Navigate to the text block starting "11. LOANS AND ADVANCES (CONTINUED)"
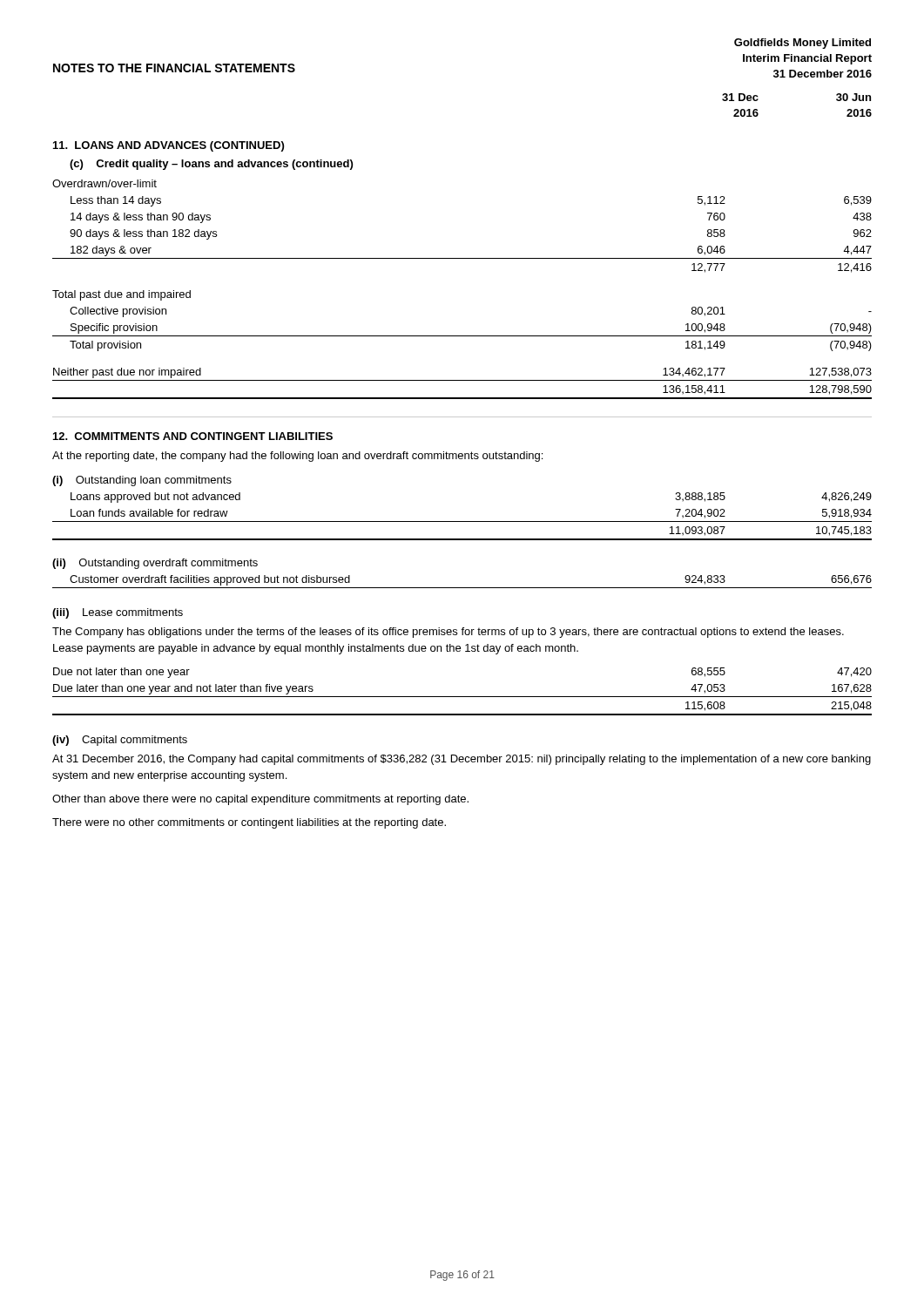The image size is (924, 1307). pyautogui.click(x=168, y=145)
